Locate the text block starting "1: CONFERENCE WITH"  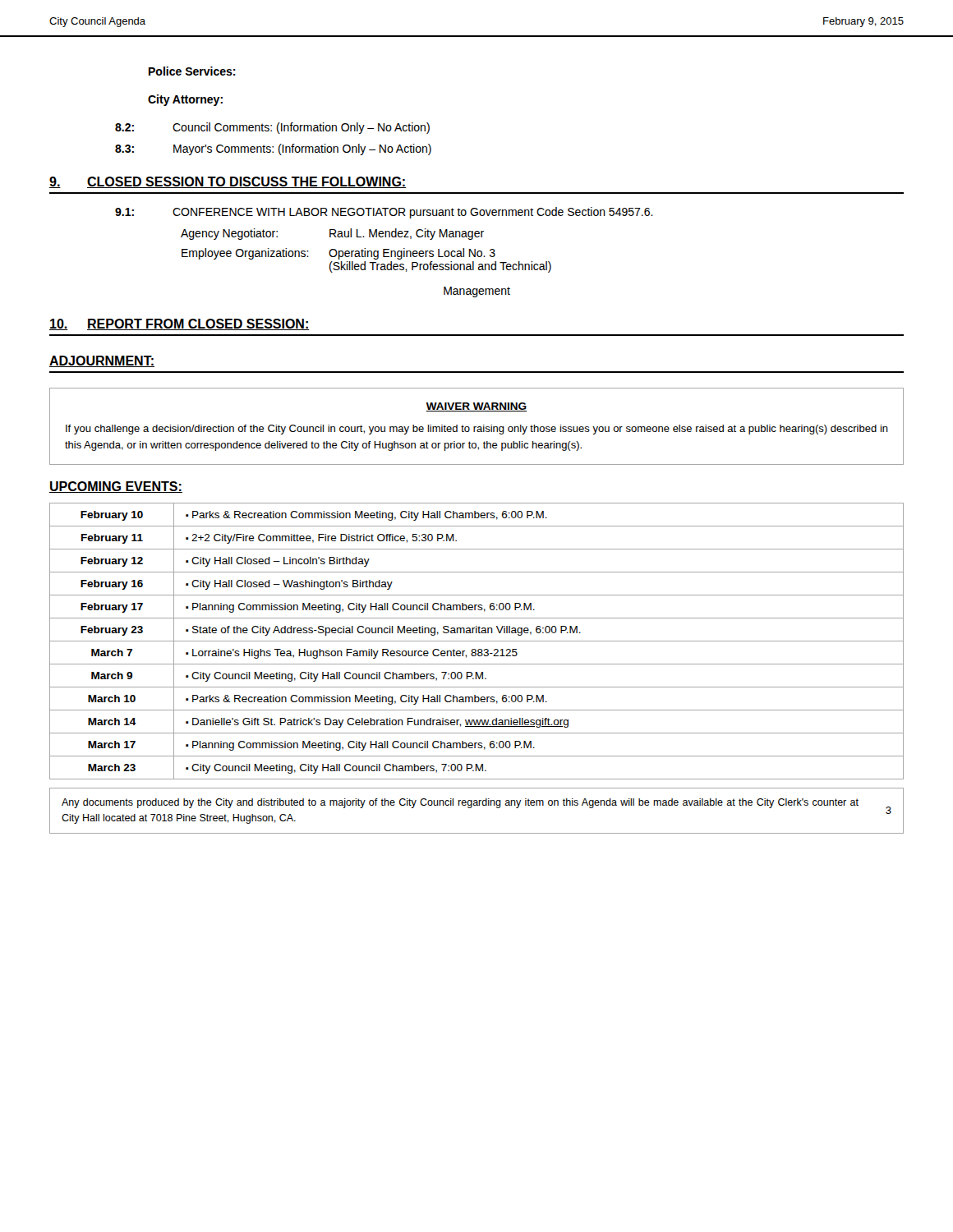(x=476, y=251)
